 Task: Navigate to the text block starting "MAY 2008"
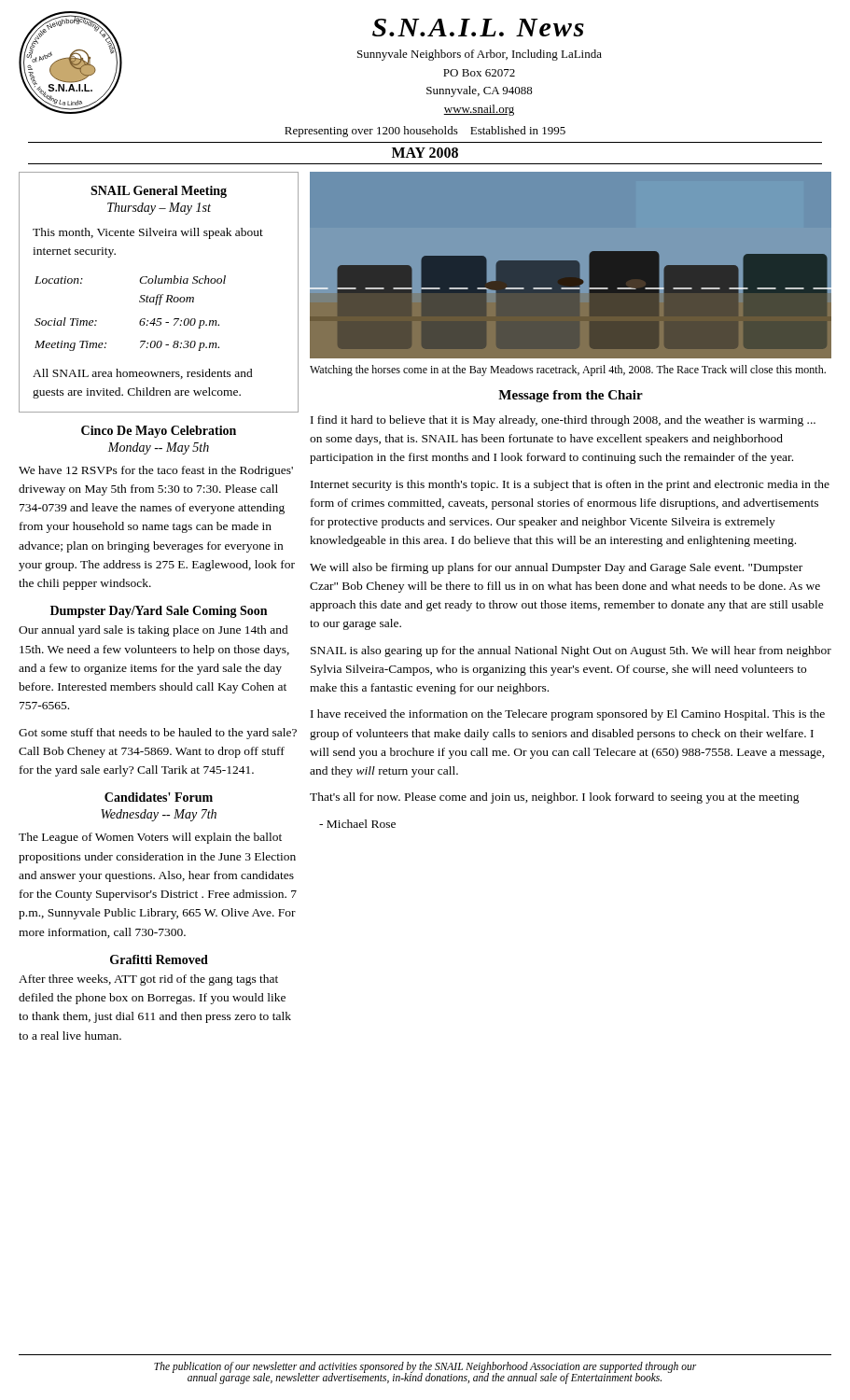425,153
